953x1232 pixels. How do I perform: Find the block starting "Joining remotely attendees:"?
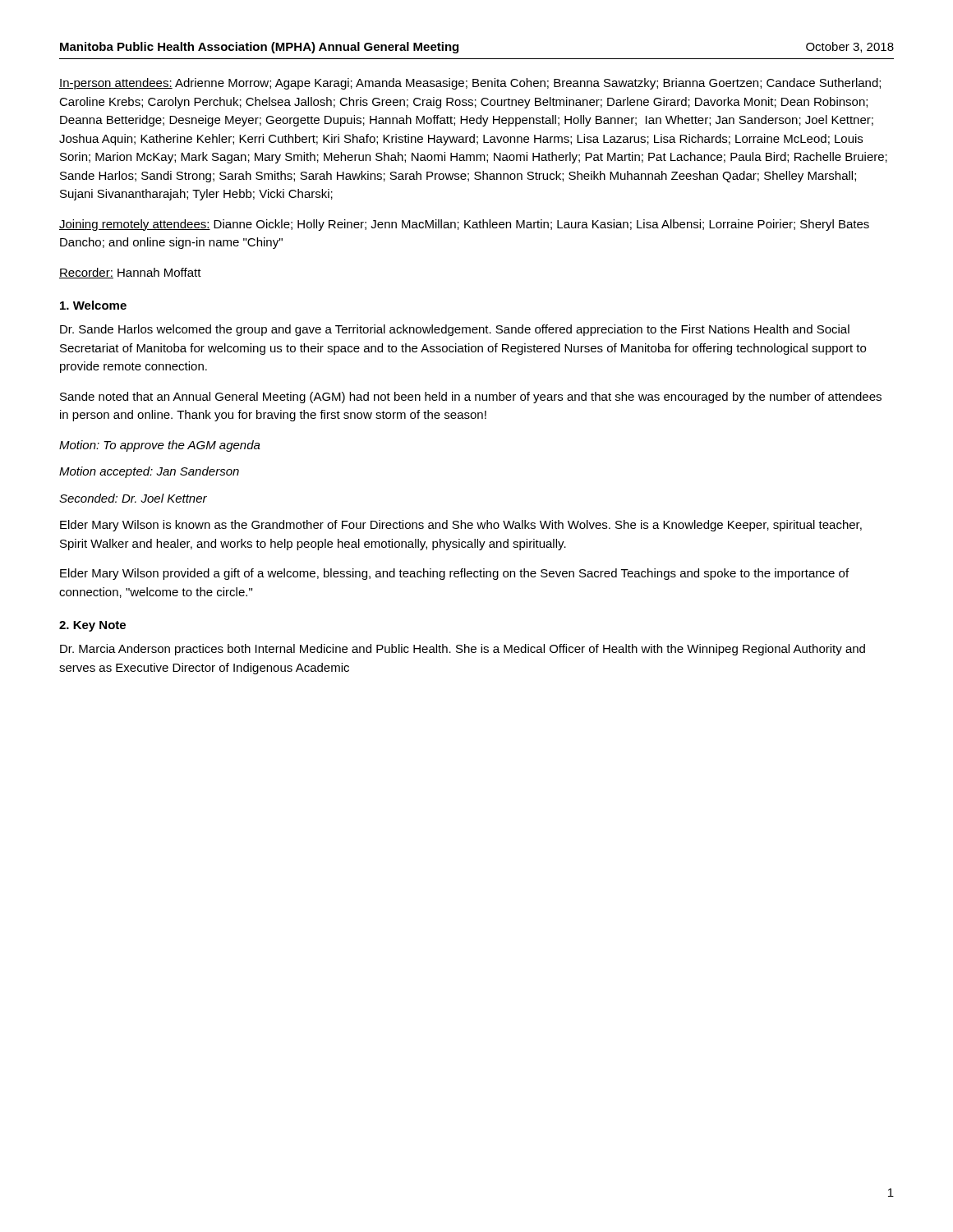pos(464,233)
